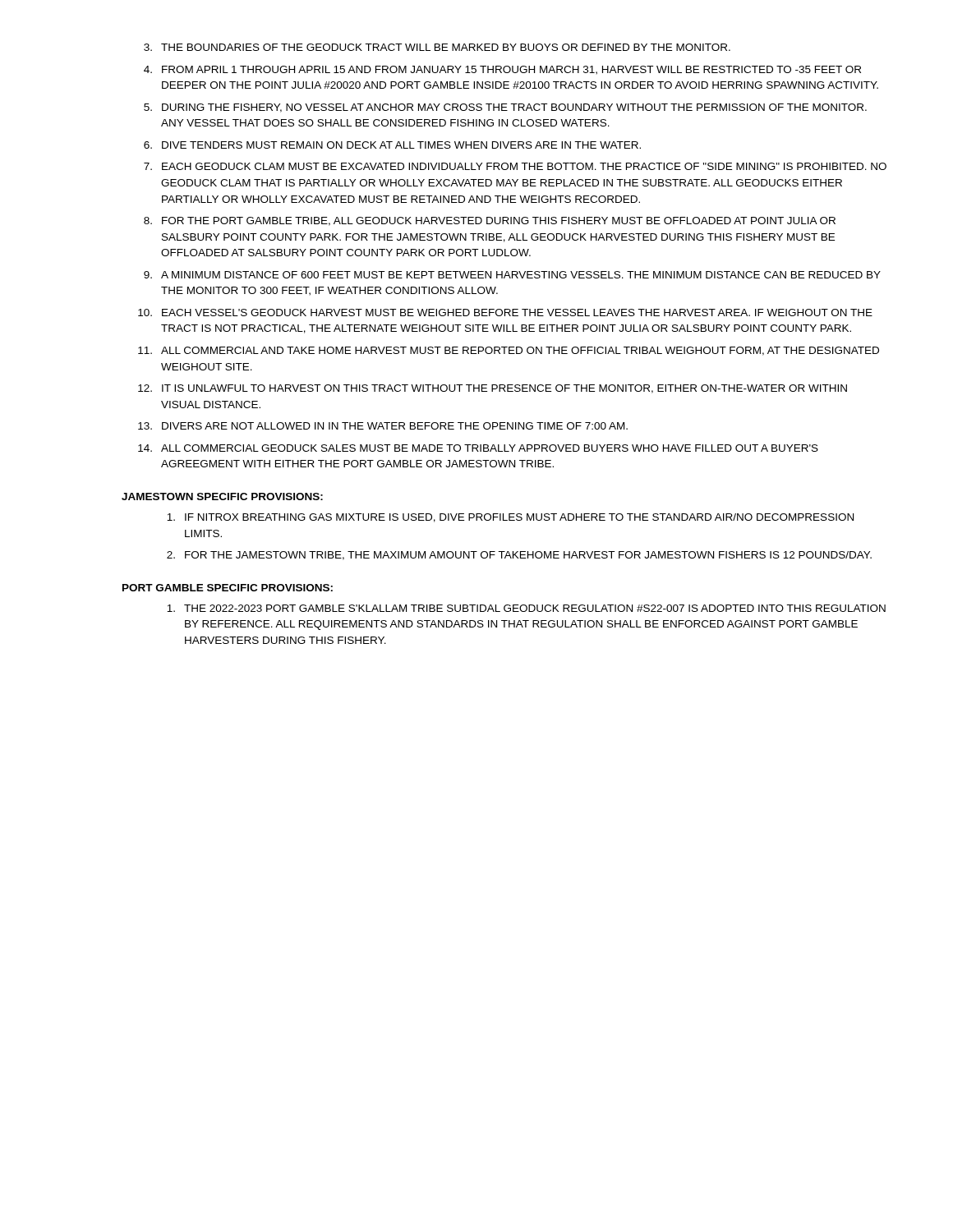The image size is (953, 1232).
Task: Select the text starting "4. FROM APRIL 1 THROUGH APRIL 15"
Action: click(x=504, y=77)
